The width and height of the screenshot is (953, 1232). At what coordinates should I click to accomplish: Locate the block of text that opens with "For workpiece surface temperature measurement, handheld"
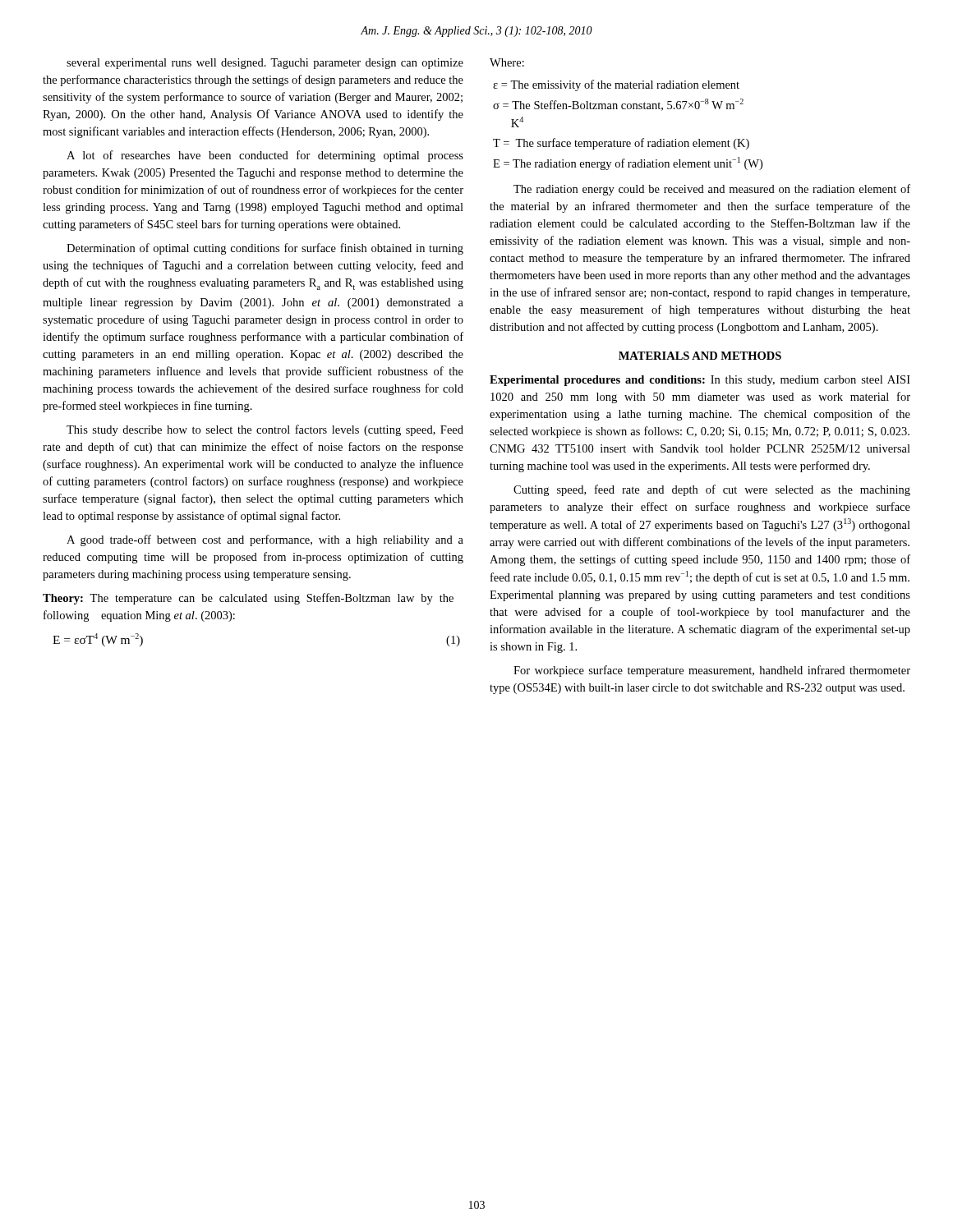[x=700, y=679]
